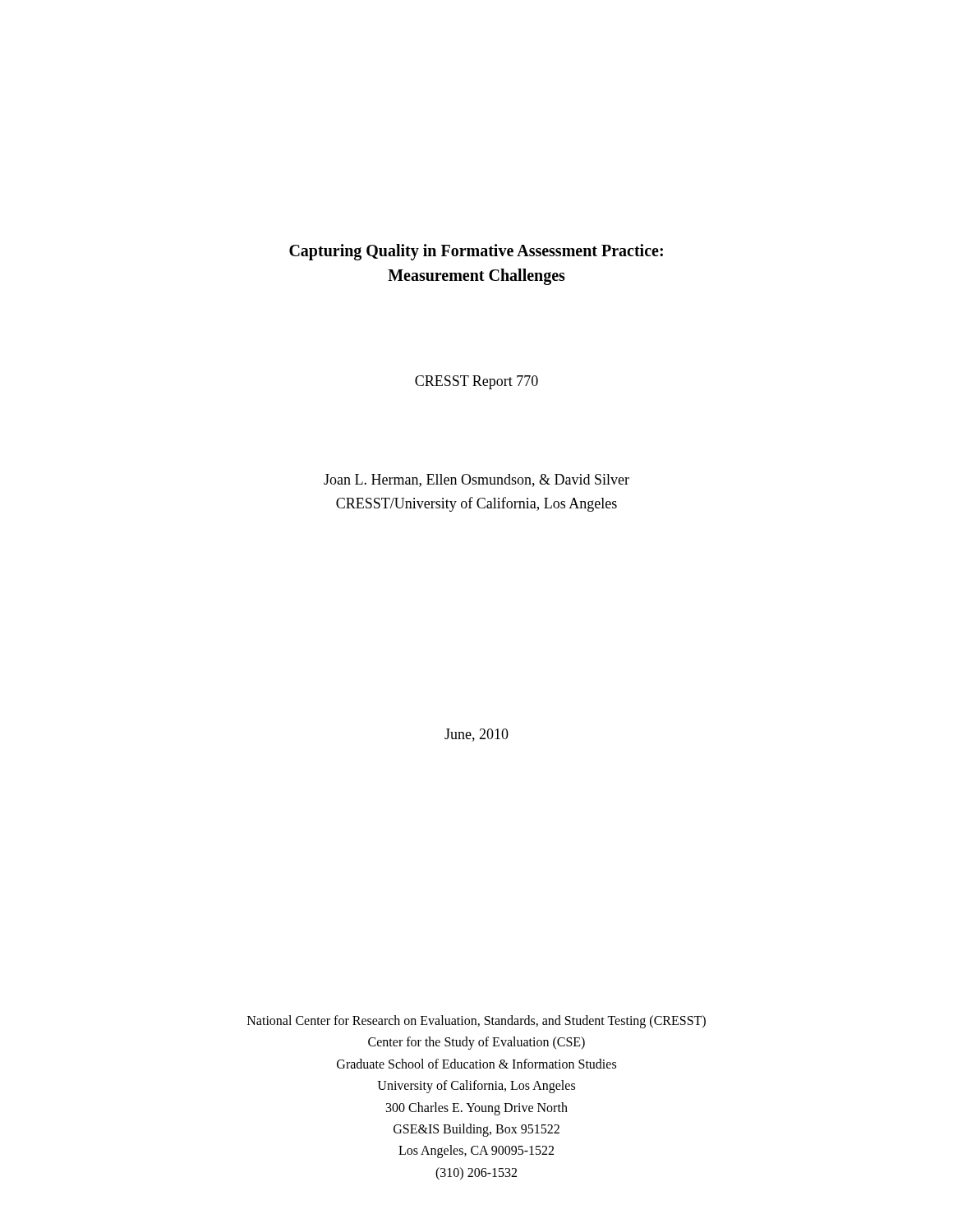The width and height of the screenshot is (953, 1232).
Task: Click where it says "CRESST Report 770"
Action: pos(476,381)
